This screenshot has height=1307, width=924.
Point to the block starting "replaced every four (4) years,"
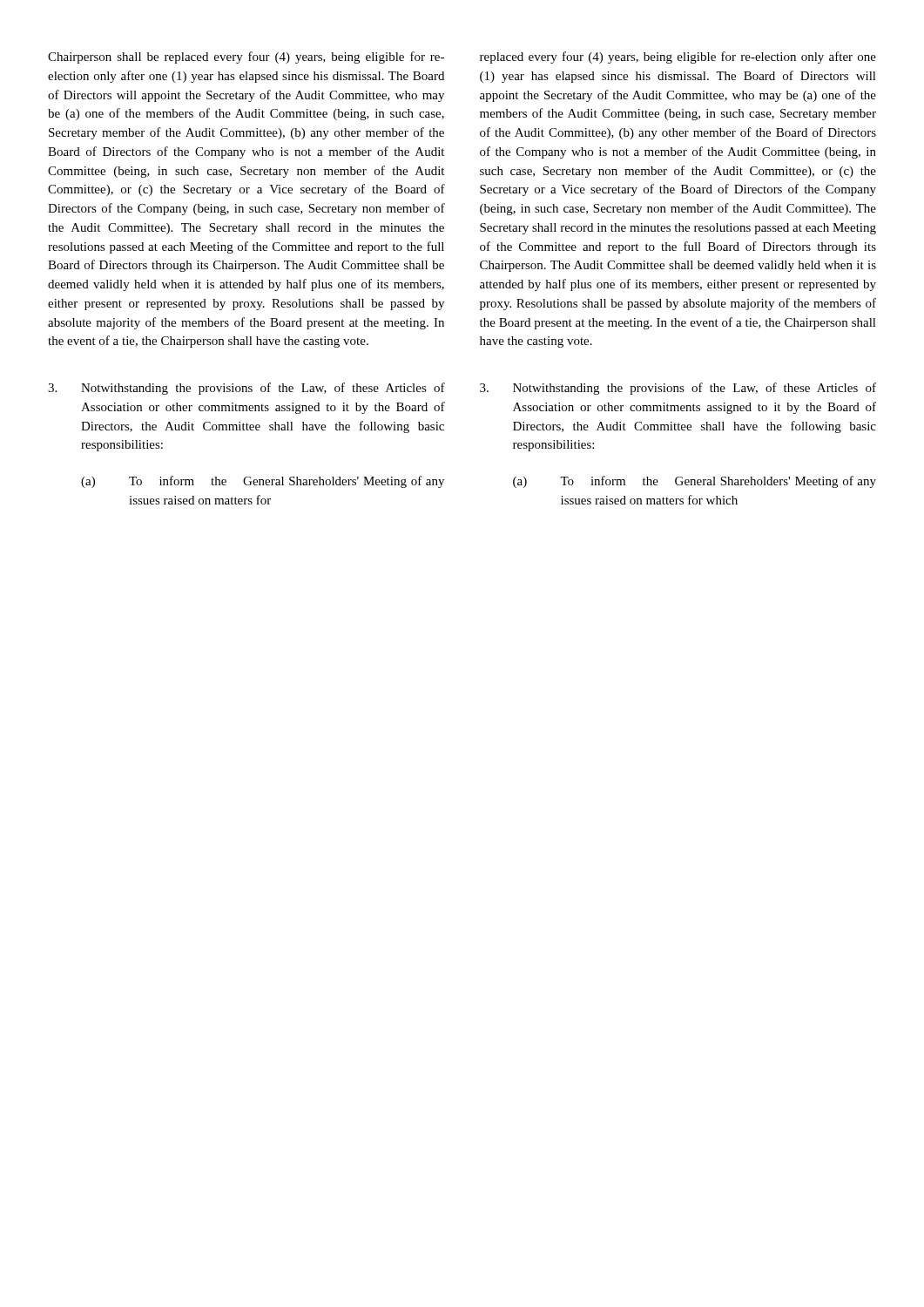678,200
